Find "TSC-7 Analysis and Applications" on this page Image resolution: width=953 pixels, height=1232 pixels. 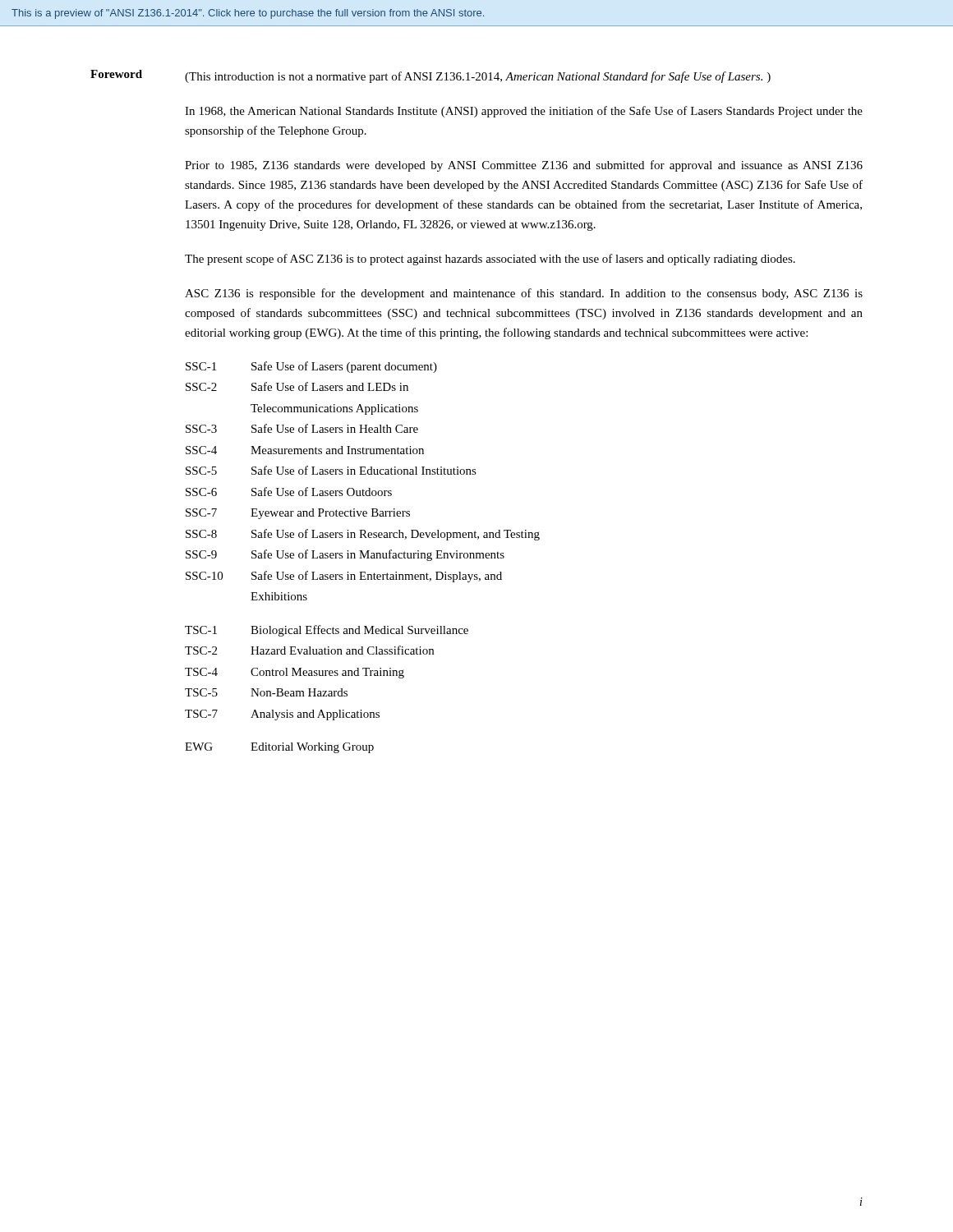coord(282,715)
